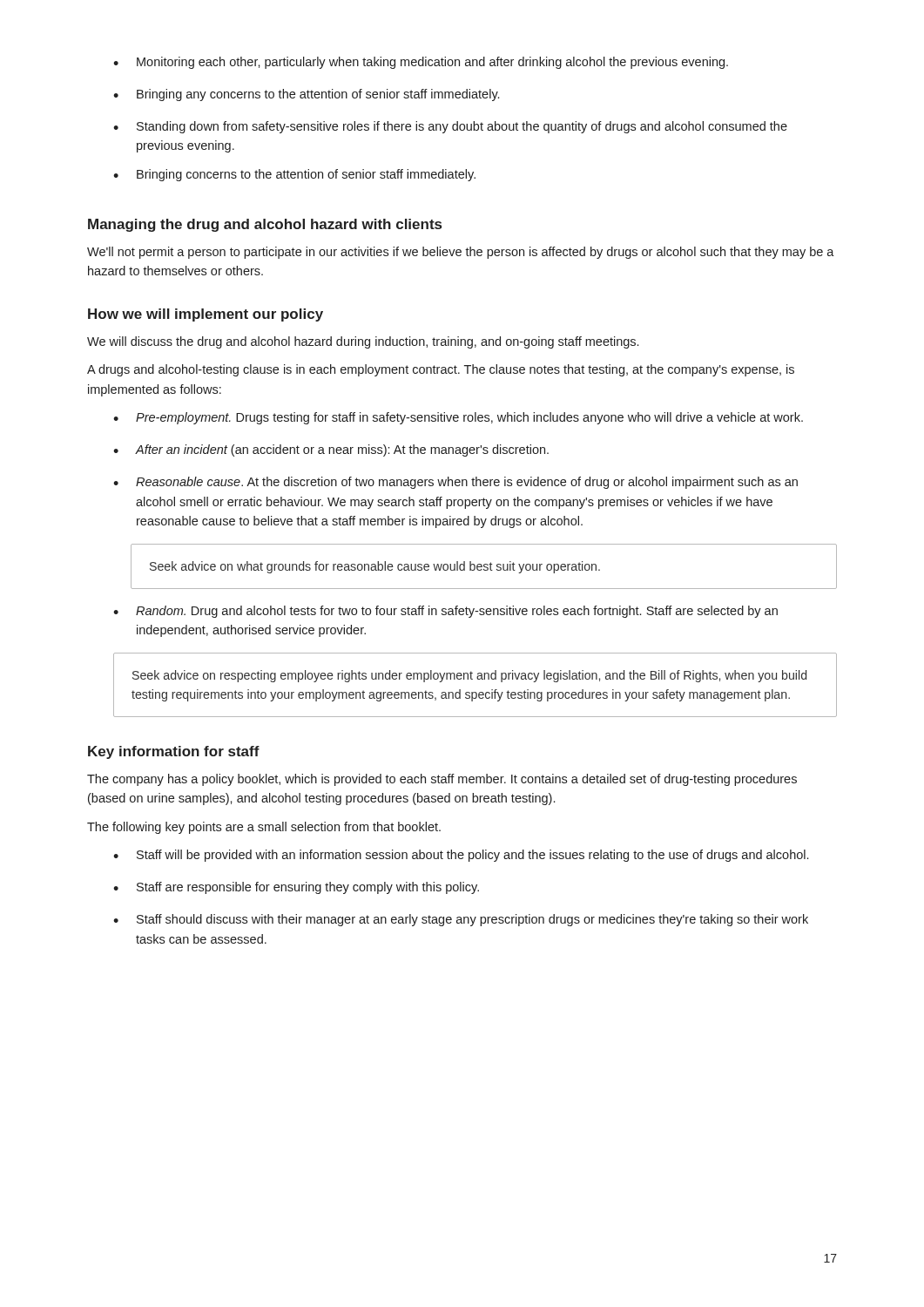Click where it says "Key information for staff"

tap(173, 751)
